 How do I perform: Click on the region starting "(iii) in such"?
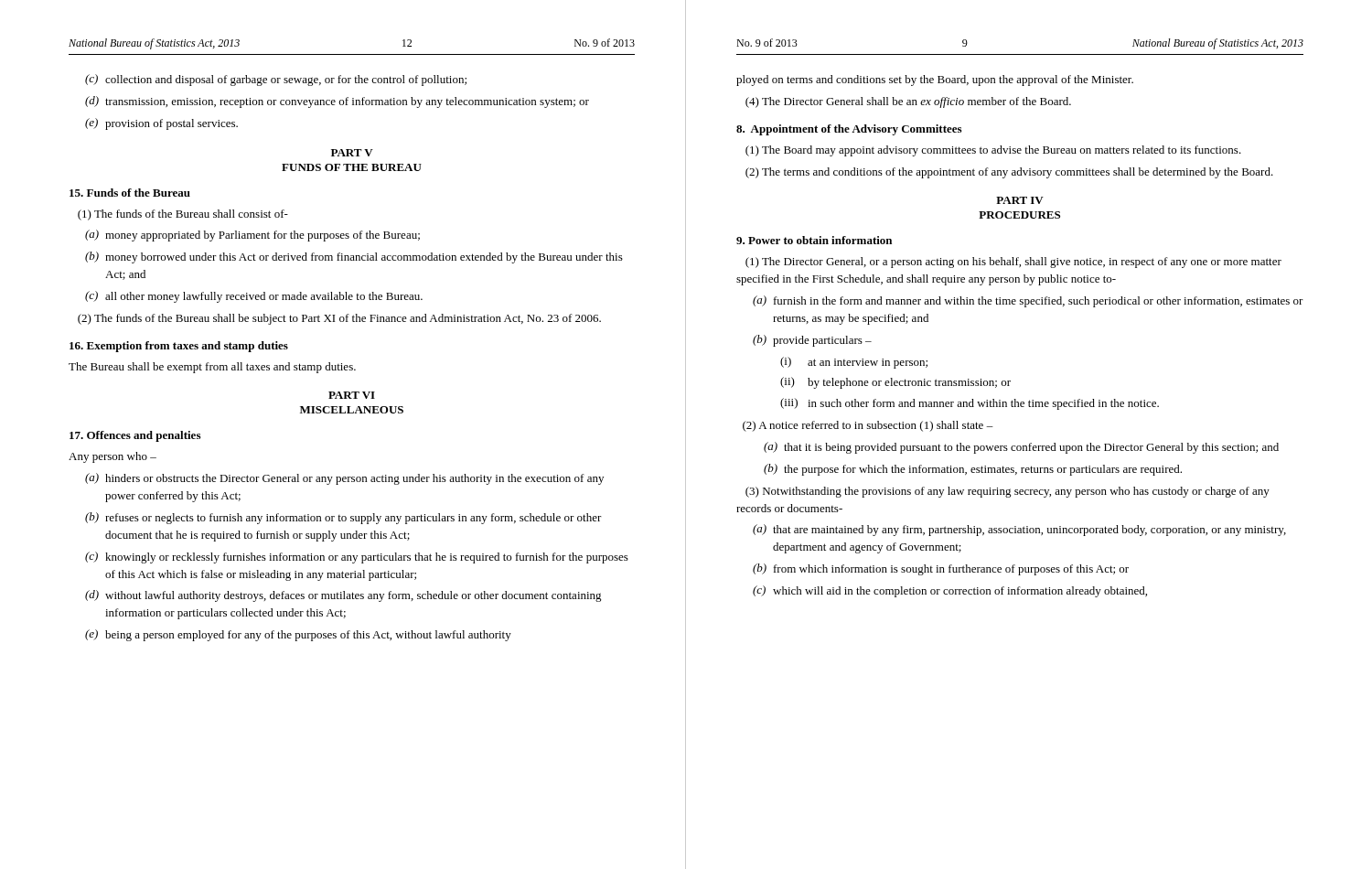point(1042,404)
